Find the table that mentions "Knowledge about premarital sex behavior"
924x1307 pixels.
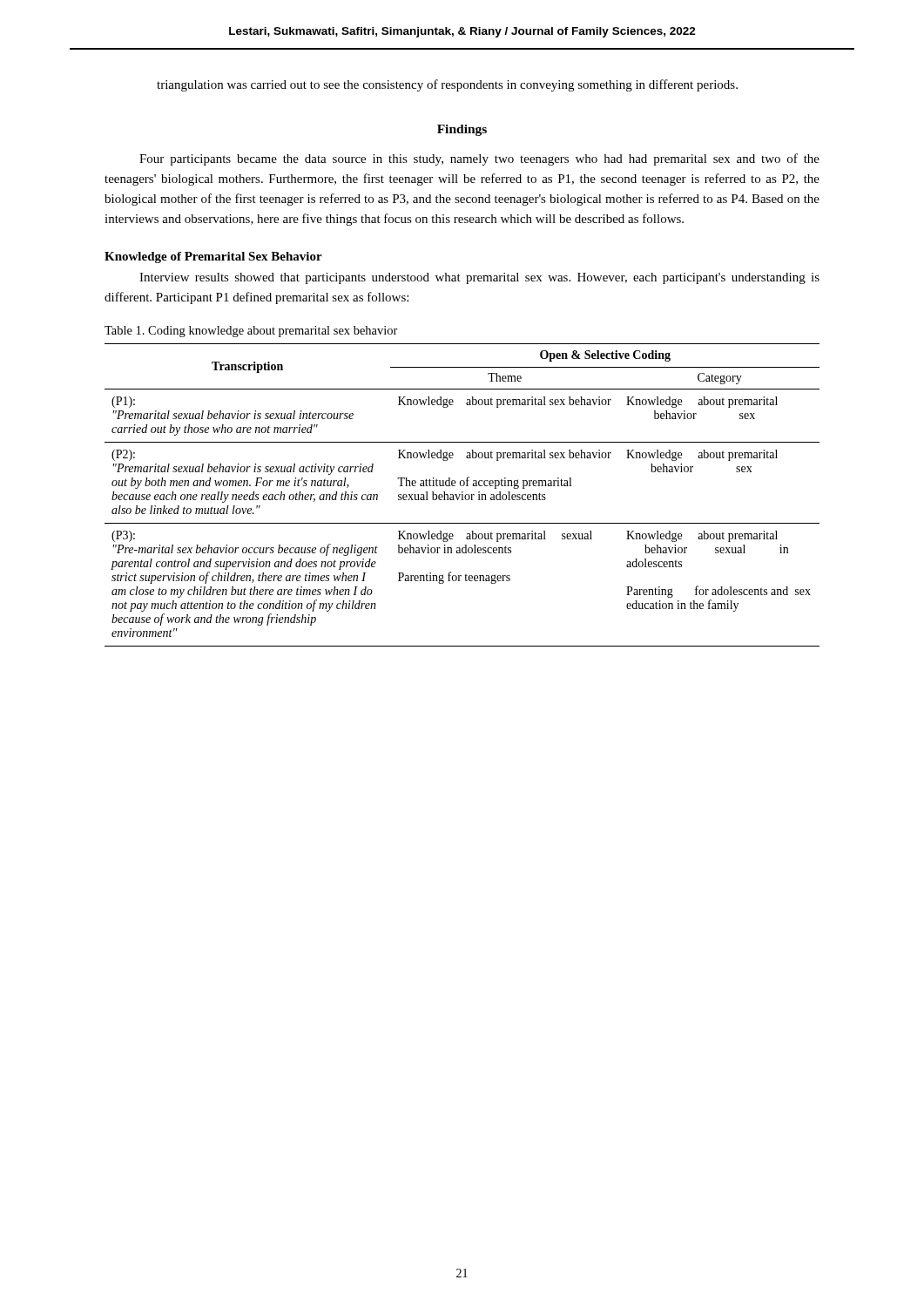pos(462,495)
